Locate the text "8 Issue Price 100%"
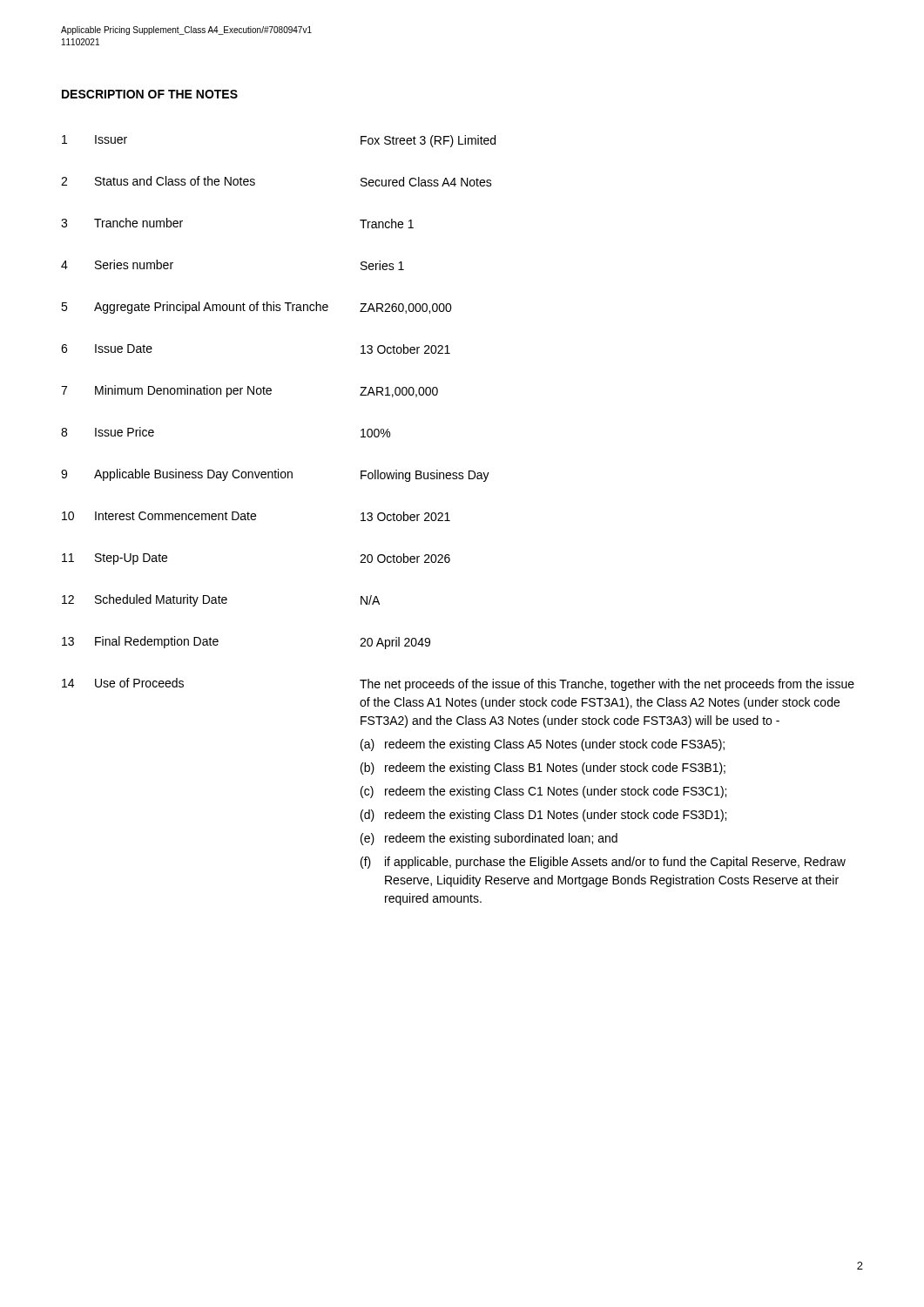The height and width of the screenshot is (1307, 924). 120,433
